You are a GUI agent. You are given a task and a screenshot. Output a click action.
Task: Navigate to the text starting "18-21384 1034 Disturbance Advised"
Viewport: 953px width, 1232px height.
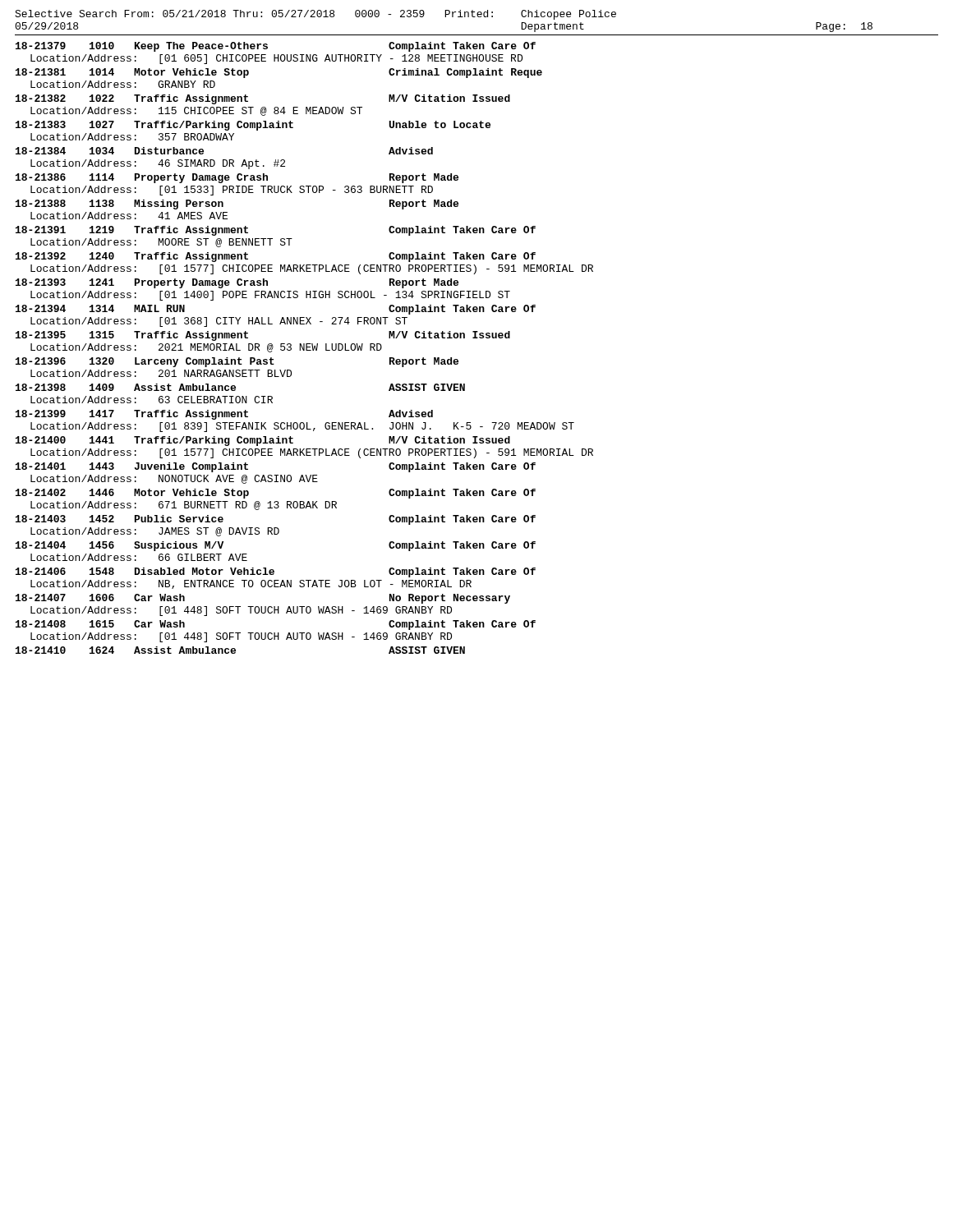pos(224,158)
